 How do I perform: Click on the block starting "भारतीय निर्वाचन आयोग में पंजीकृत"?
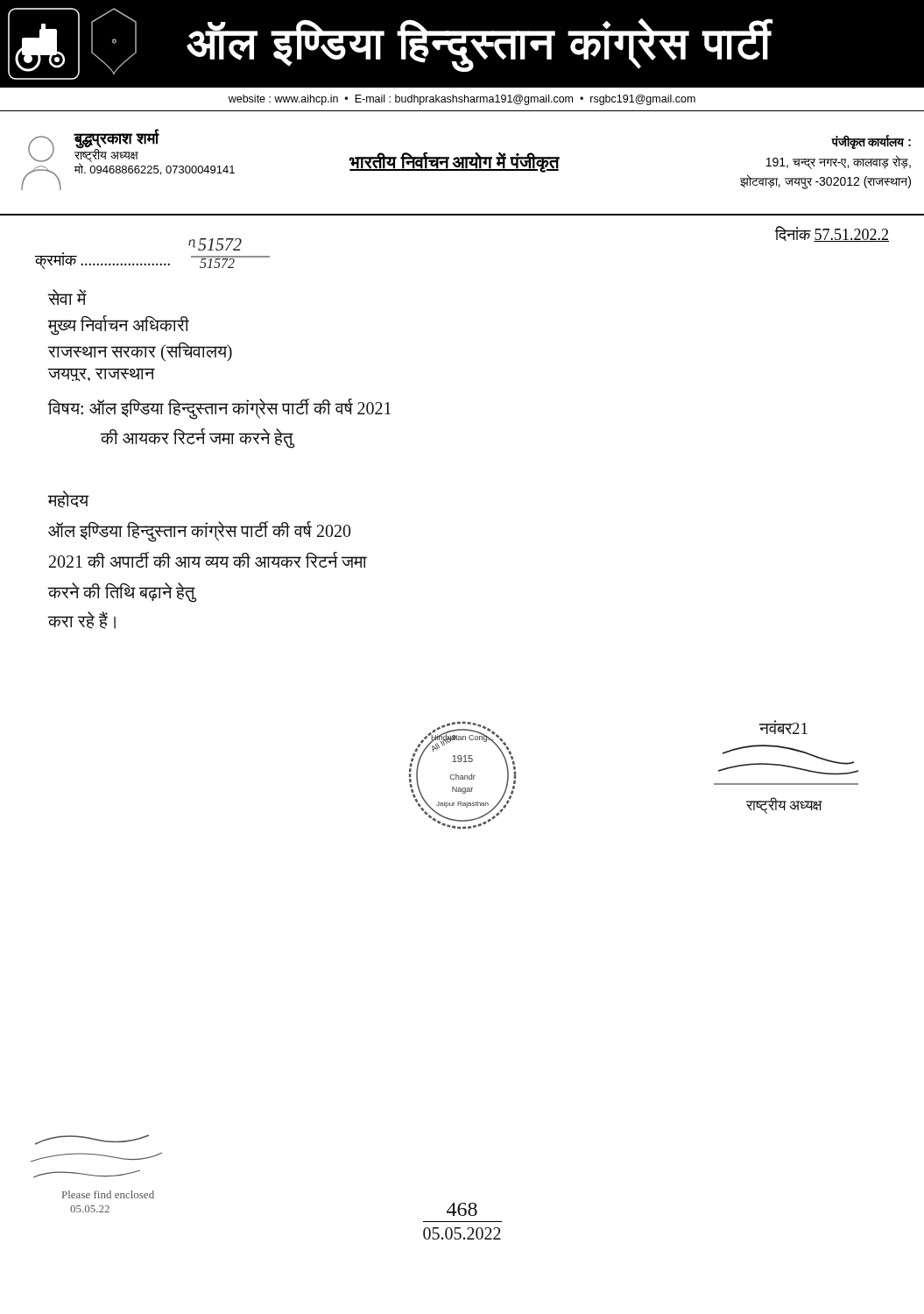click(454, 162)
